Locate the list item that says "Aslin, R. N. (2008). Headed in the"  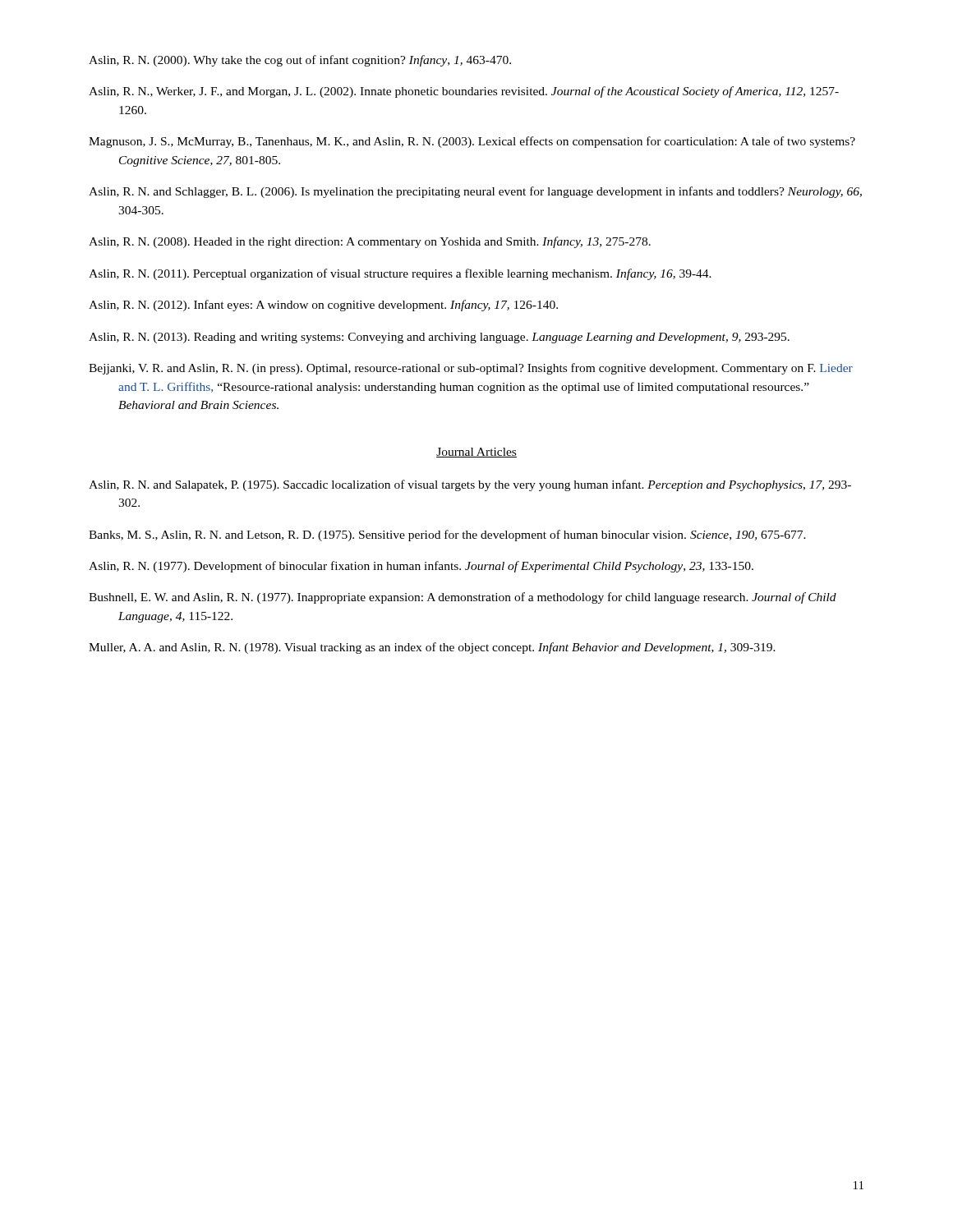coord(370,241)
